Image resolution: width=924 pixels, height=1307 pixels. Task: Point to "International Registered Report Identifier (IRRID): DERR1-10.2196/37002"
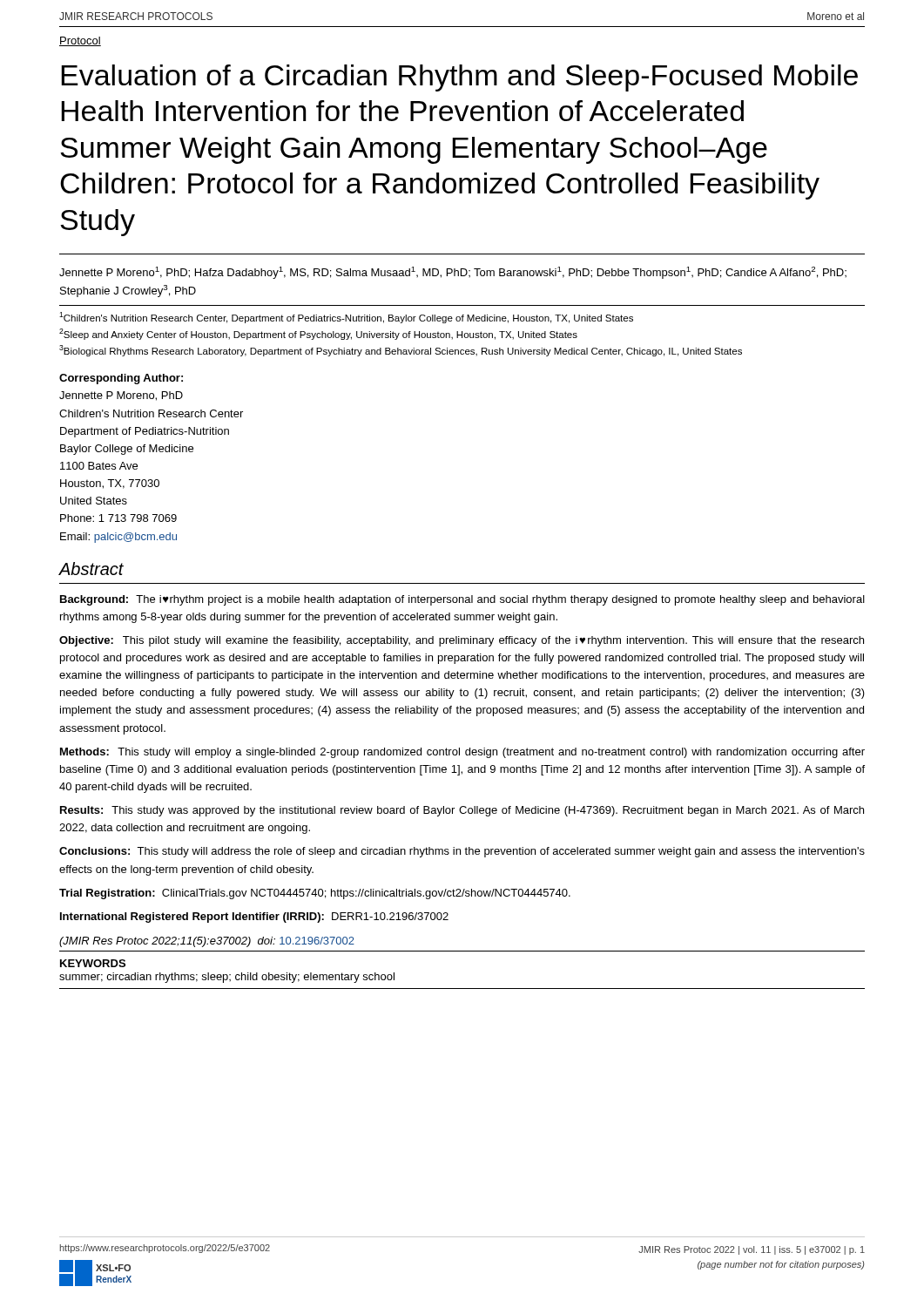coord(254,916)
